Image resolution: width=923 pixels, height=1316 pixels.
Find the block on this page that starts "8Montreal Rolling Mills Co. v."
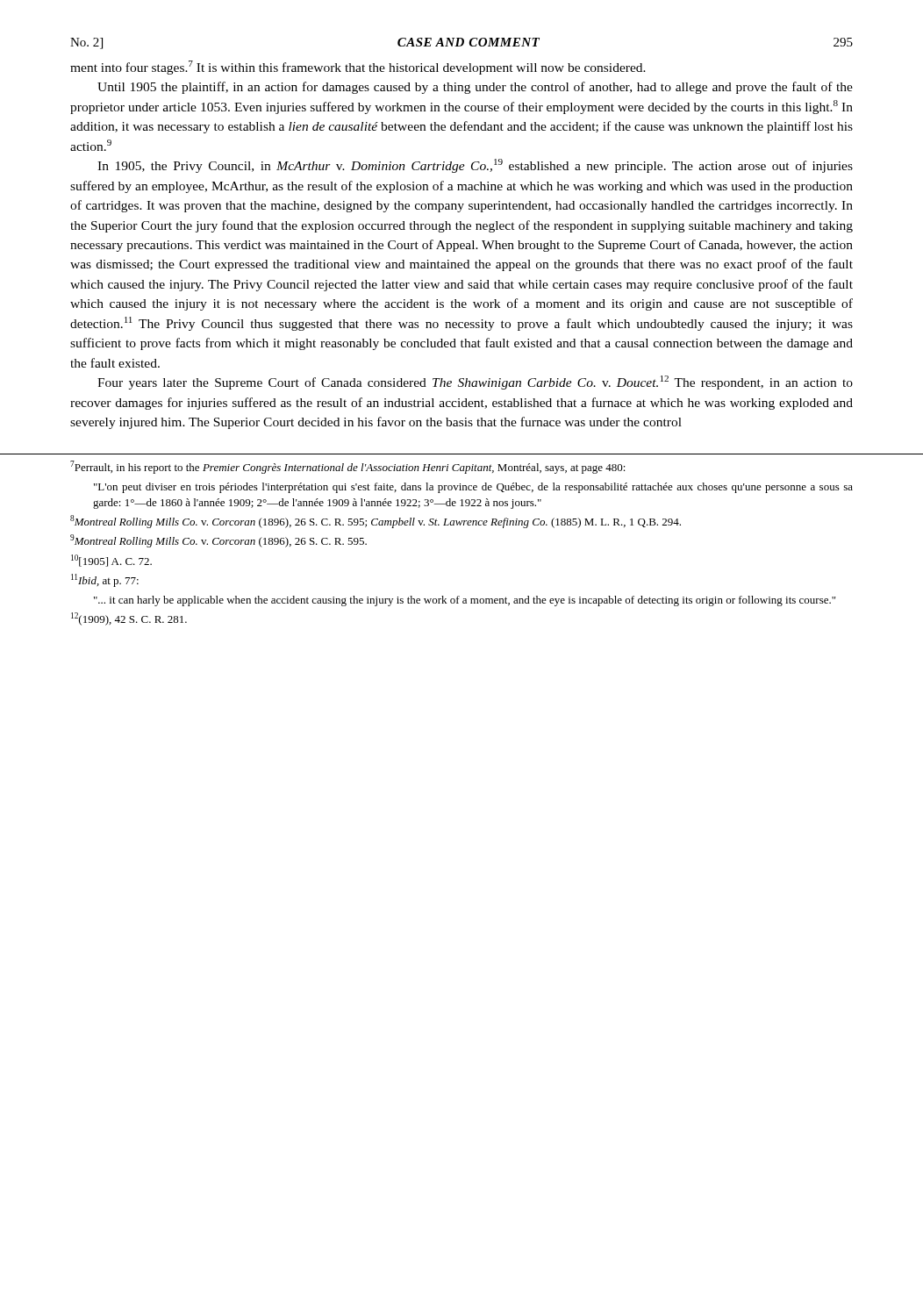[376, 521]
